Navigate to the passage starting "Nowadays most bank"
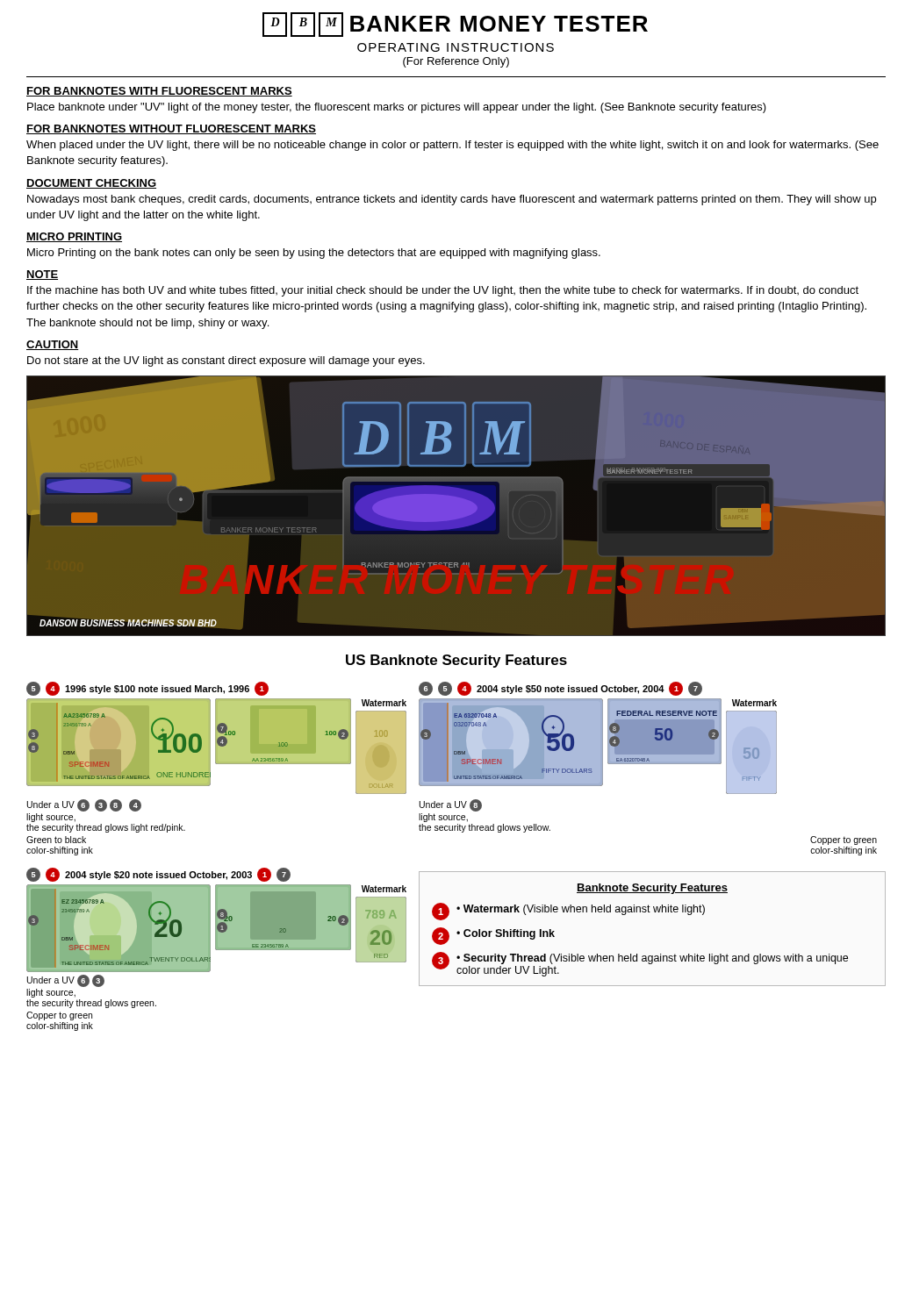The width and height of the screenshot is (912, 1316). pyautogui.click(x=452, y=206)
